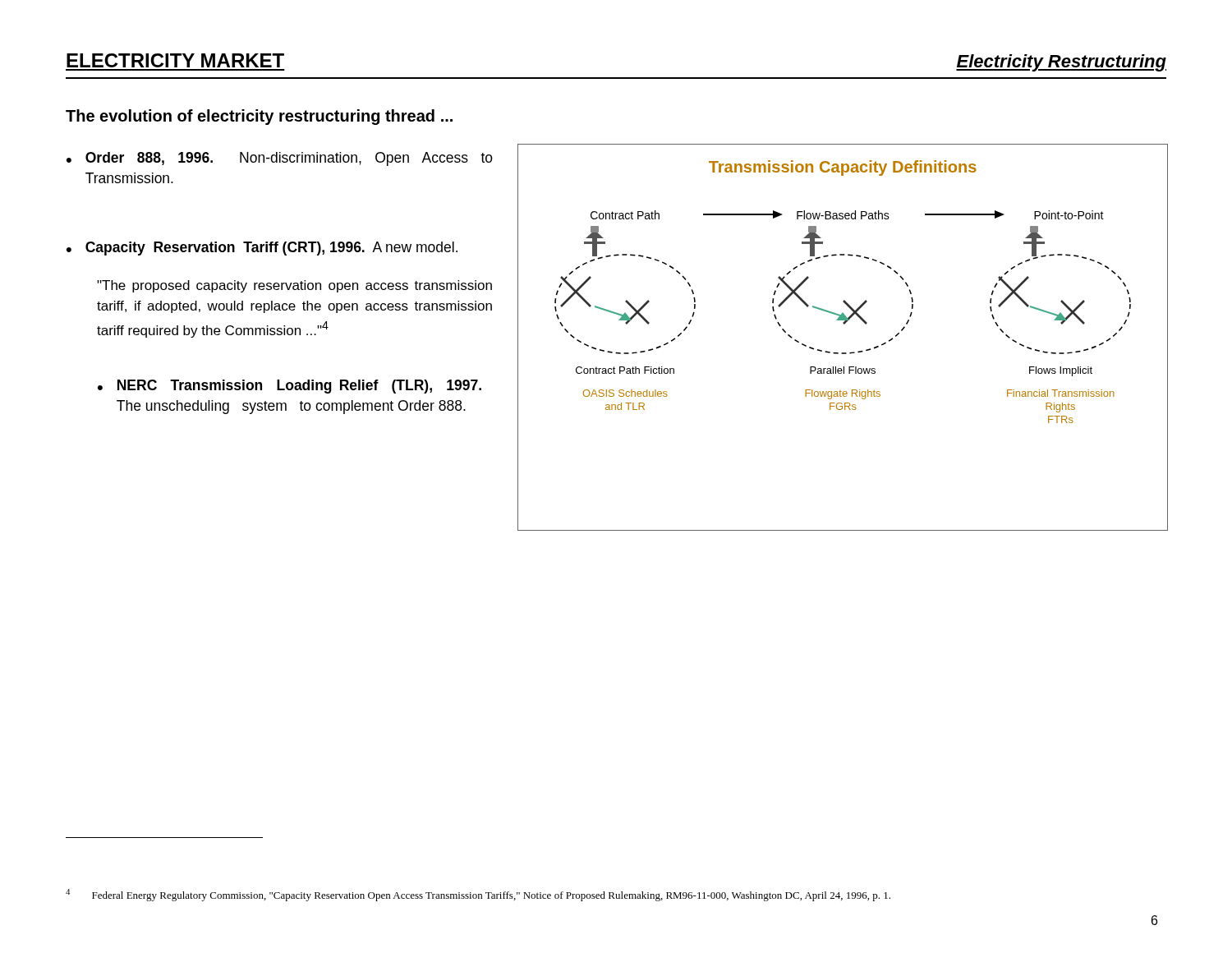The image size is (1232, 953).
Task: Select the list item that says "• Order 888, 1996. Non-discrimination, Open"
Action: 279,169
